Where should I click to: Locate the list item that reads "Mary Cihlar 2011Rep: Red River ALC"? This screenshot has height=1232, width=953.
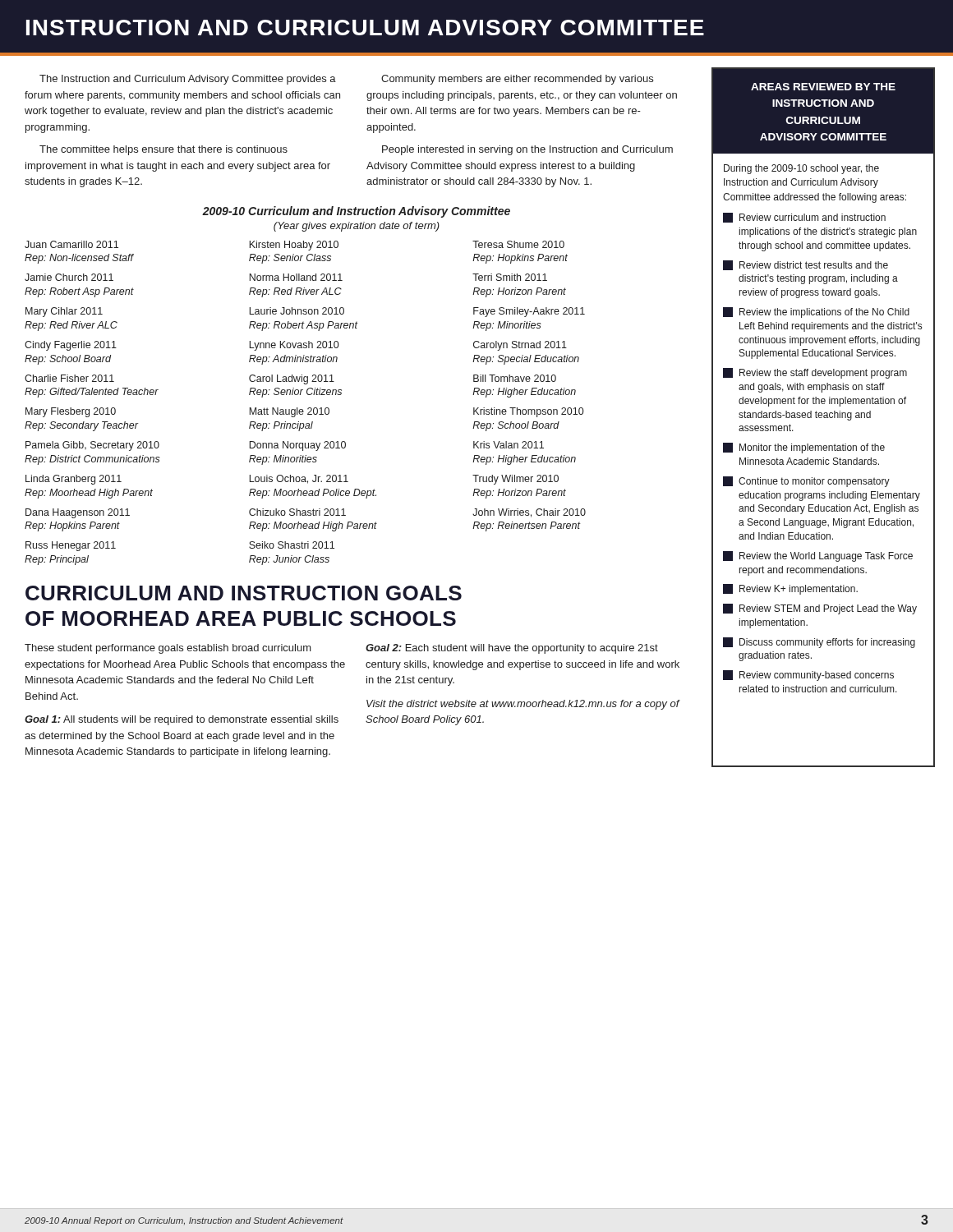(64, 312)
